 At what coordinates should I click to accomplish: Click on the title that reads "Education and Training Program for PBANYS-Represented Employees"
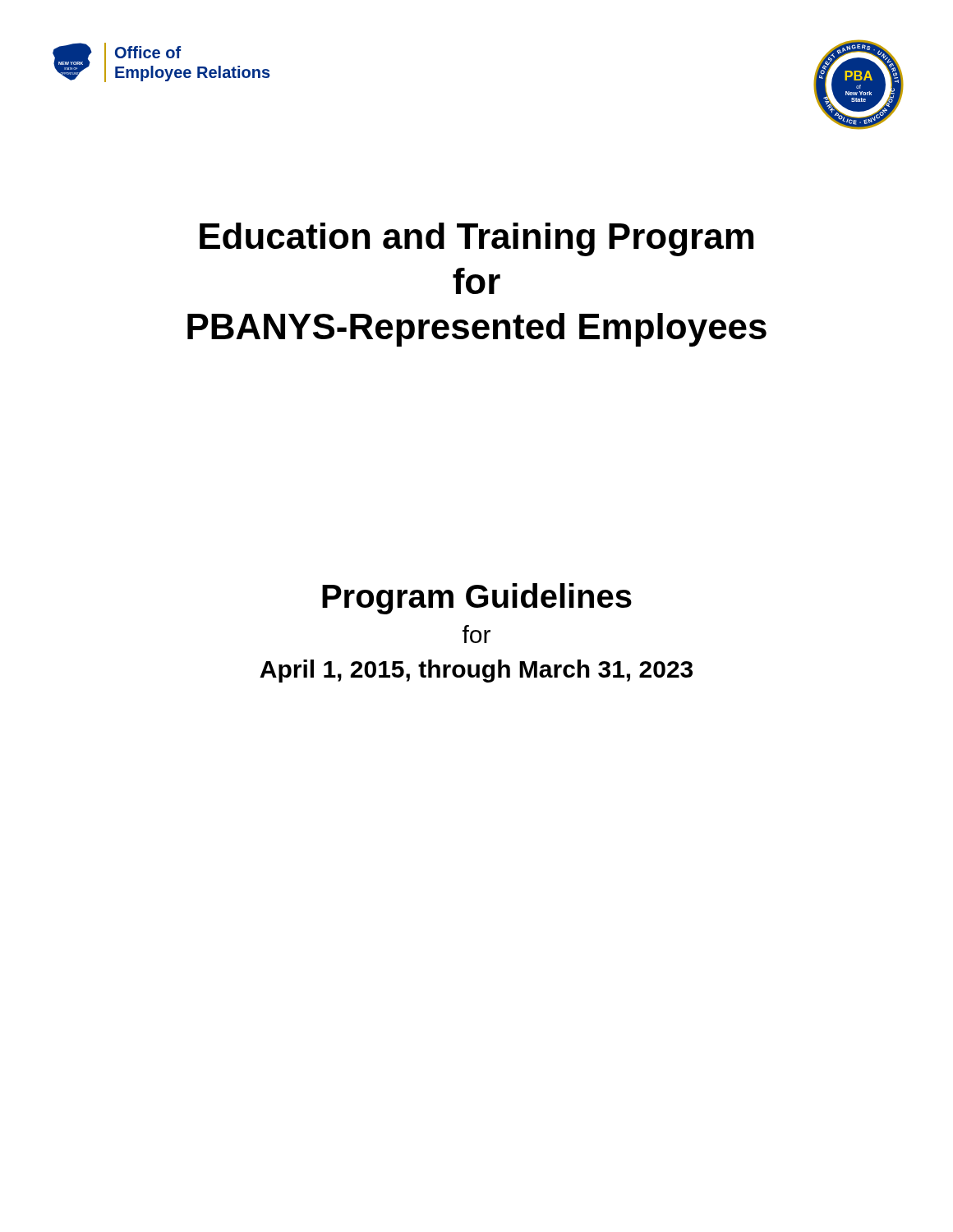click(x=476, y=281)
